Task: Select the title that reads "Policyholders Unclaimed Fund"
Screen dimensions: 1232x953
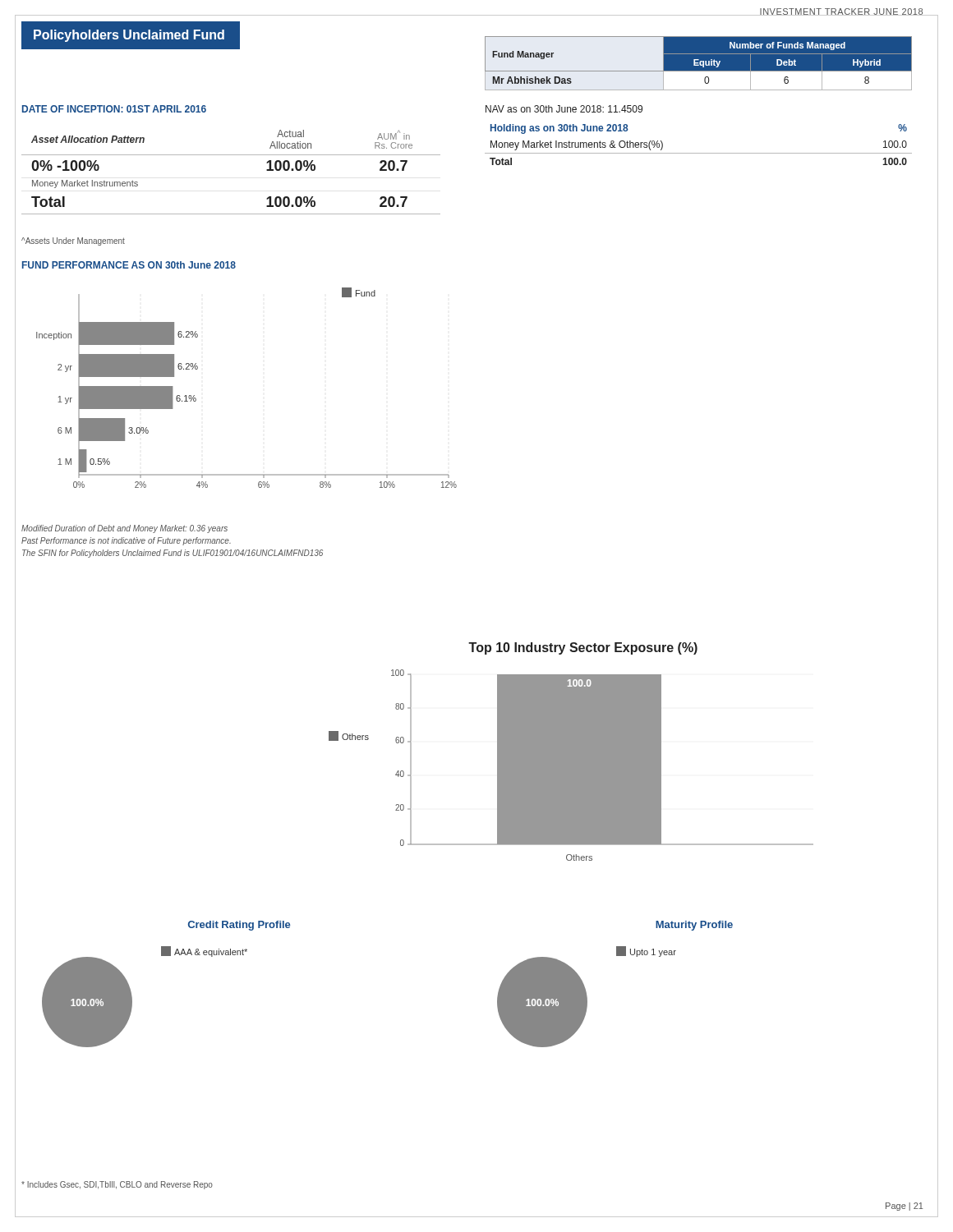Action: (x=129, y=35)
